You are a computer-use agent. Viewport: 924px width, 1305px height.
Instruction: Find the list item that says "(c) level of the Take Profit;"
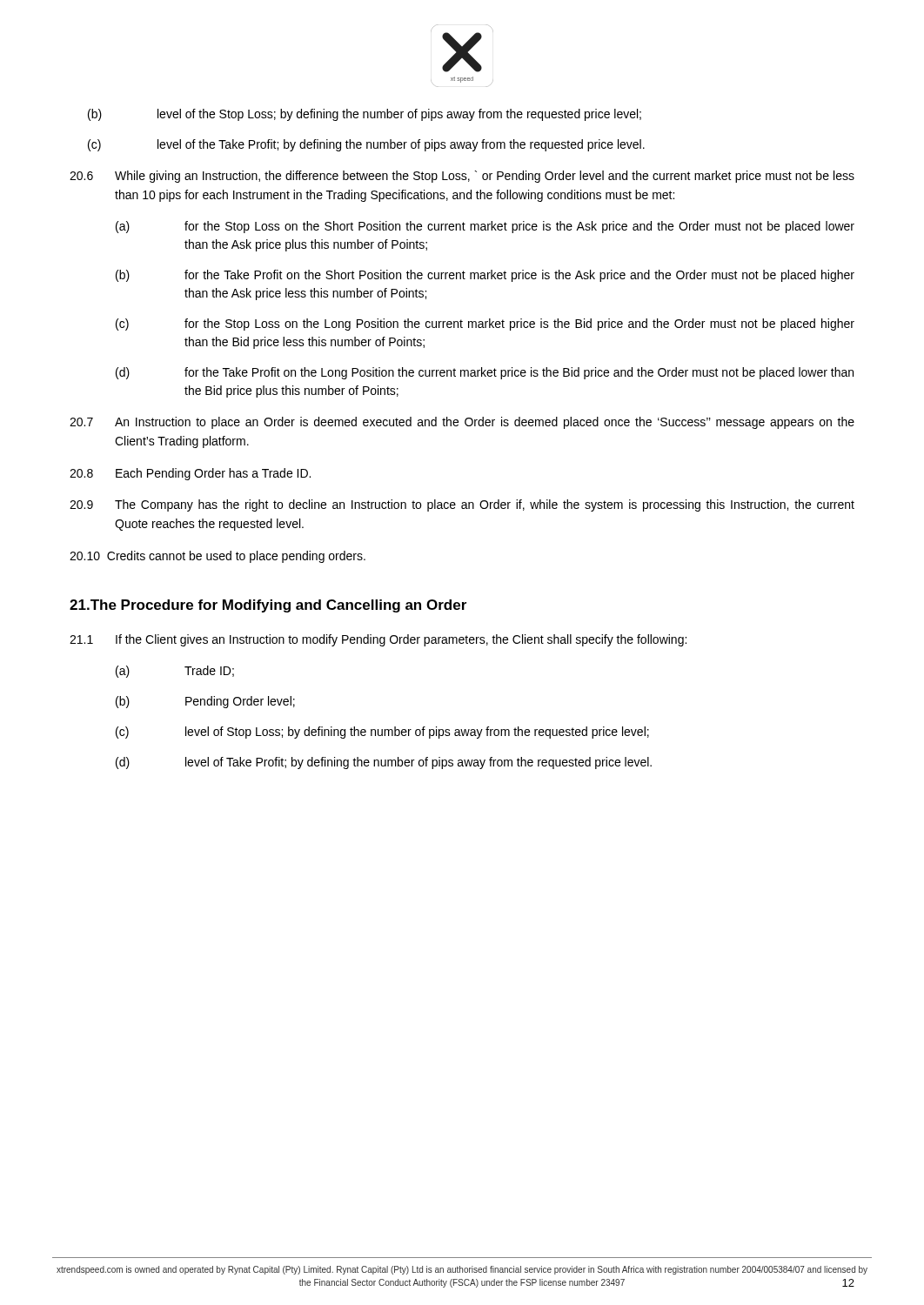coord(462,145)
